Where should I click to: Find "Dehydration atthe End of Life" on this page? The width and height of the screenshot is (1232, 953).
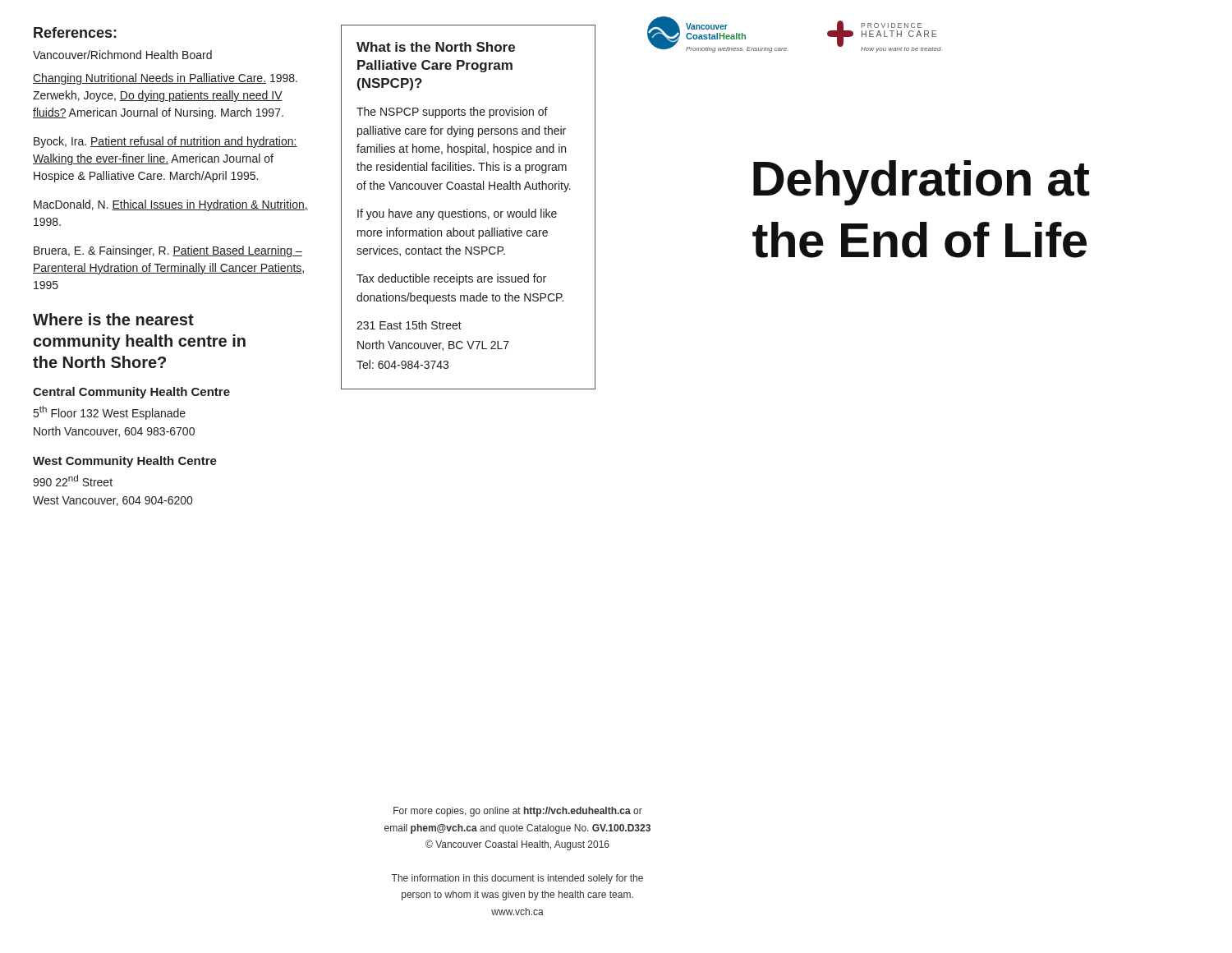920,210
